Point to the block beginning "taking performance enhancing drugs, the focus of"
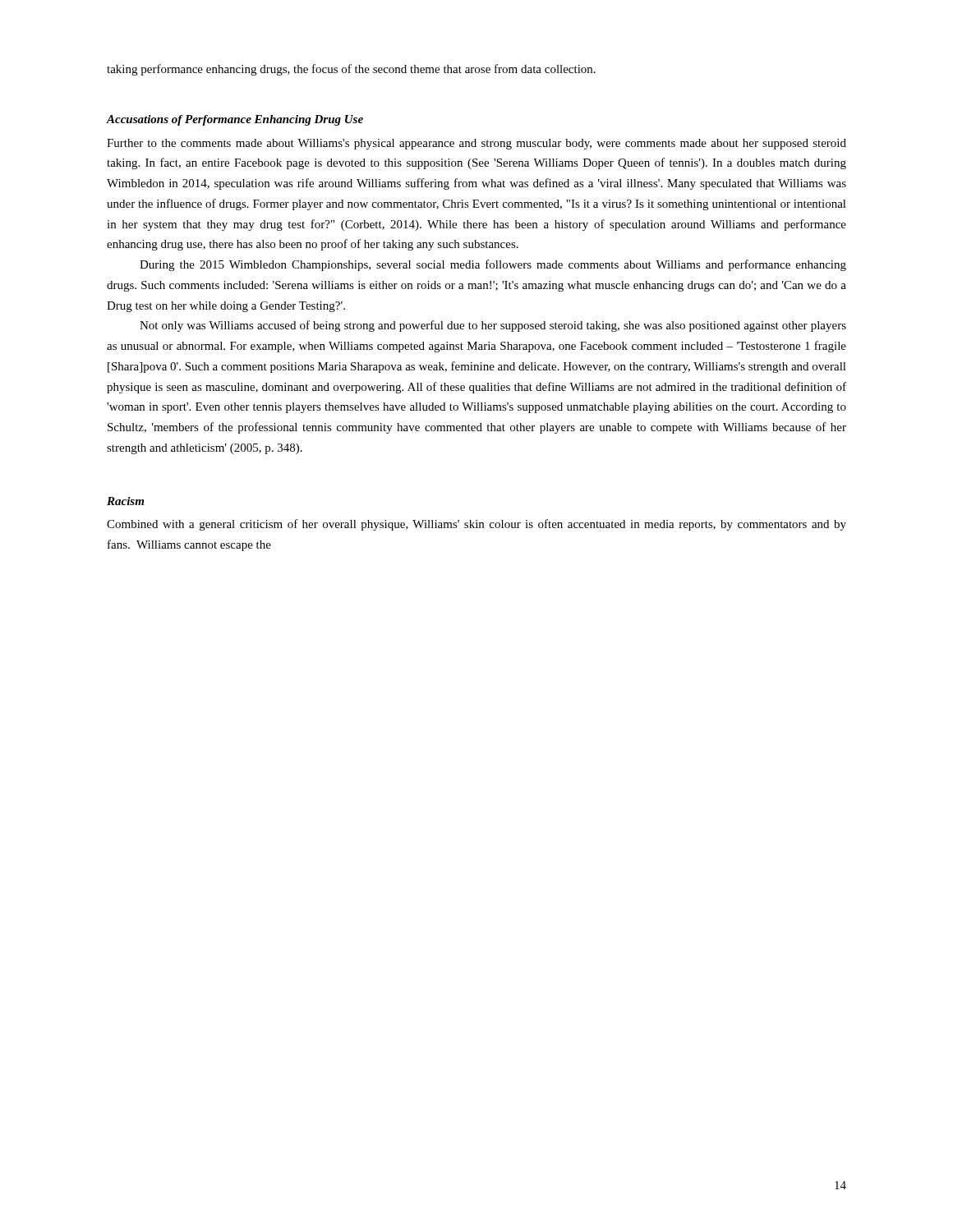The width and height of the screenshot is (953, 1232). [476, 69]
